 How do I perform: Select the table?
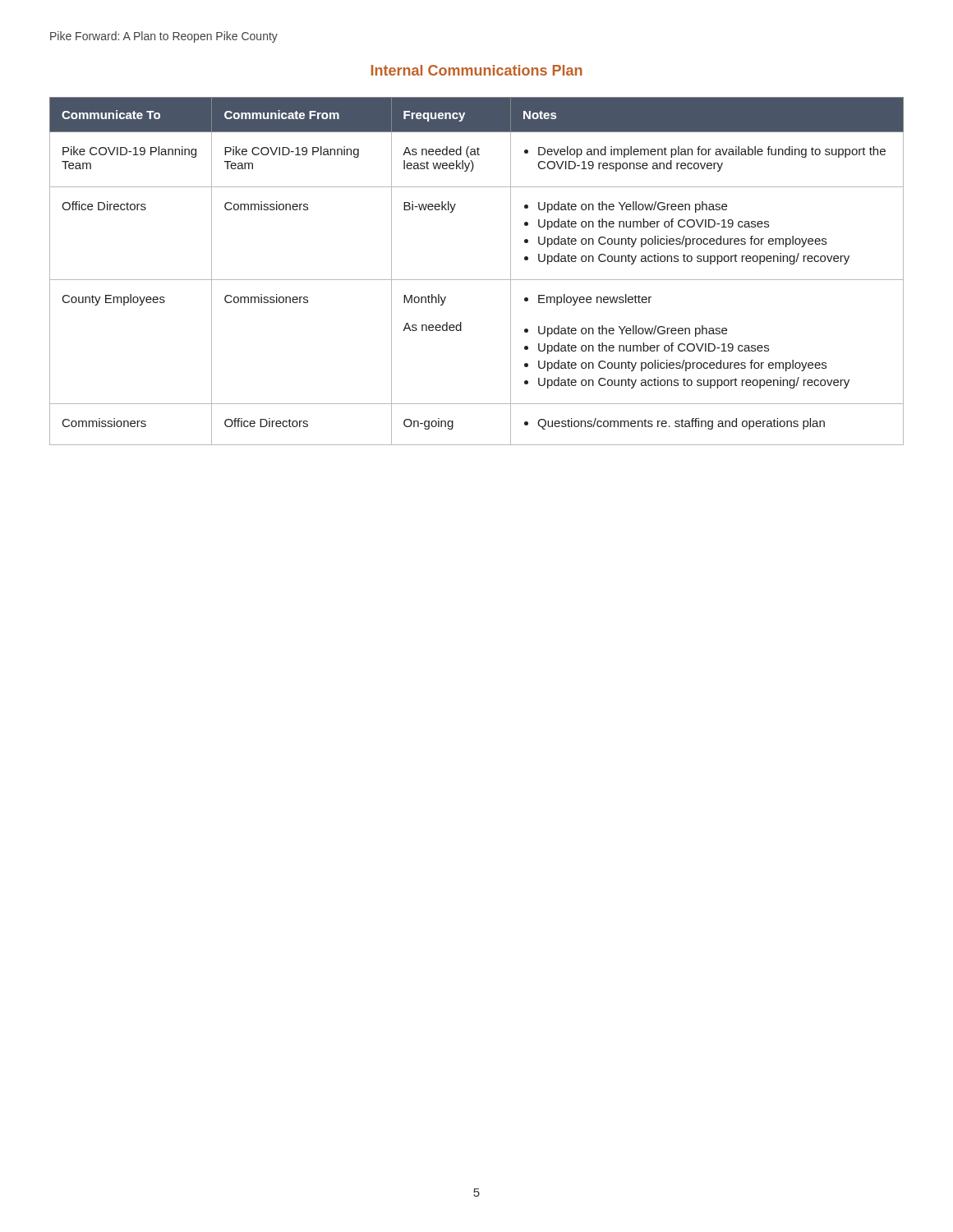[x=476, y=271]
